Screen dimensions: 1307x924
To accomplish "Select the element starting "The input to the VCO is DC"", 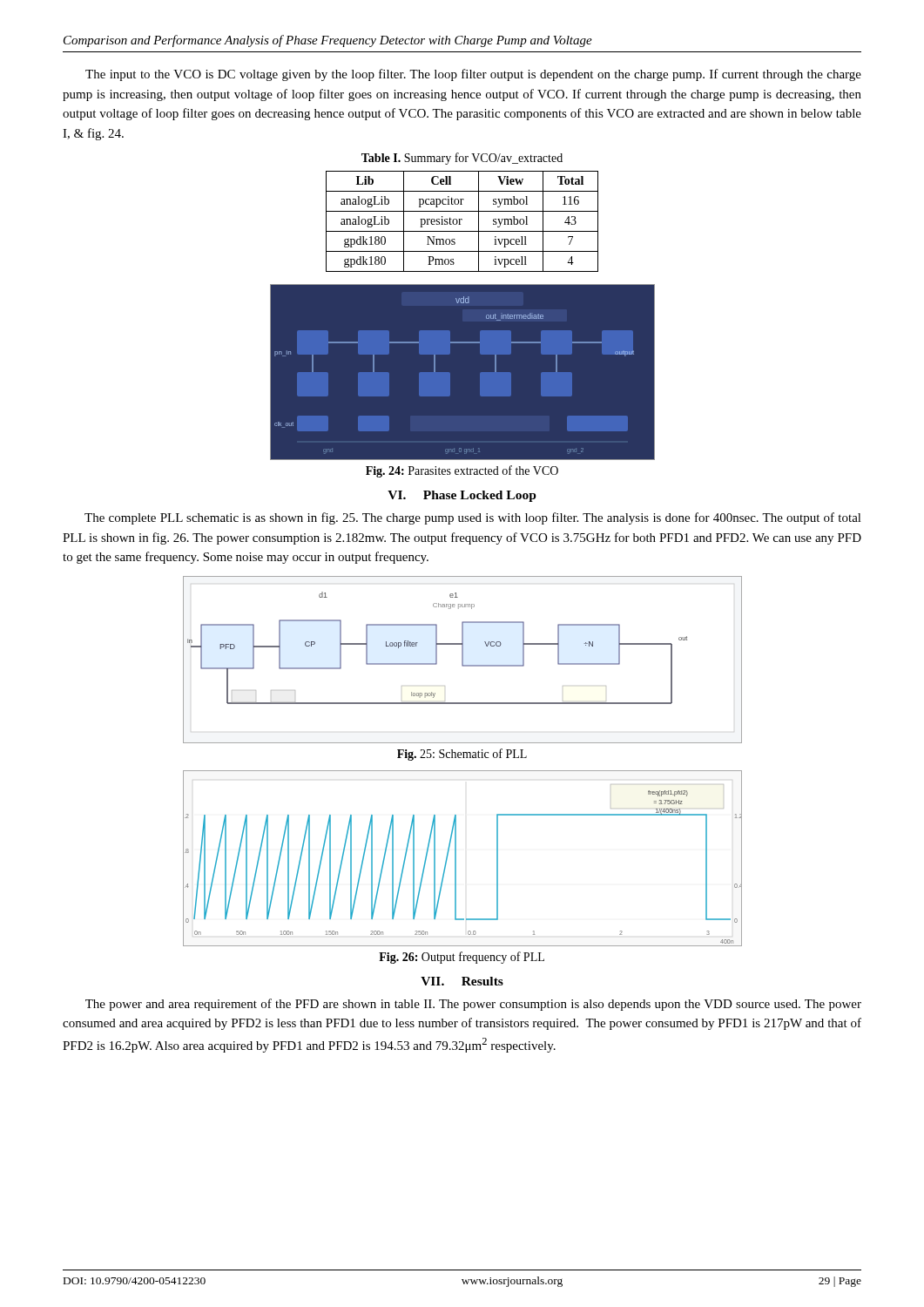I will coord(462,103).
